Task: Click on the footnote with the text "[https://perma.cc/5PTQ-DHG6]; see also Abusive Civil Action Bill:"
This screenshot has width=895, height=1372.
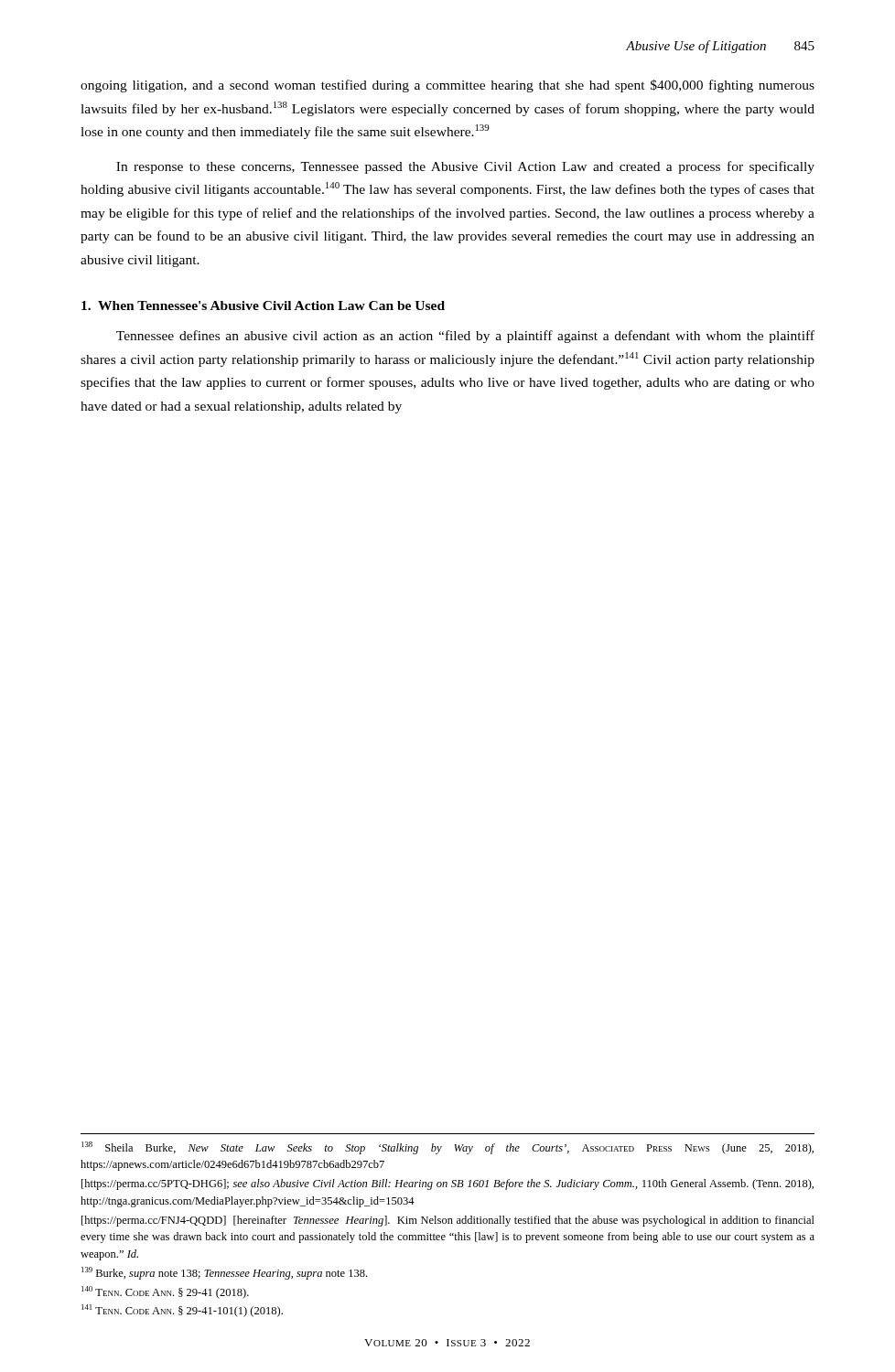Action: (448, 1192)
